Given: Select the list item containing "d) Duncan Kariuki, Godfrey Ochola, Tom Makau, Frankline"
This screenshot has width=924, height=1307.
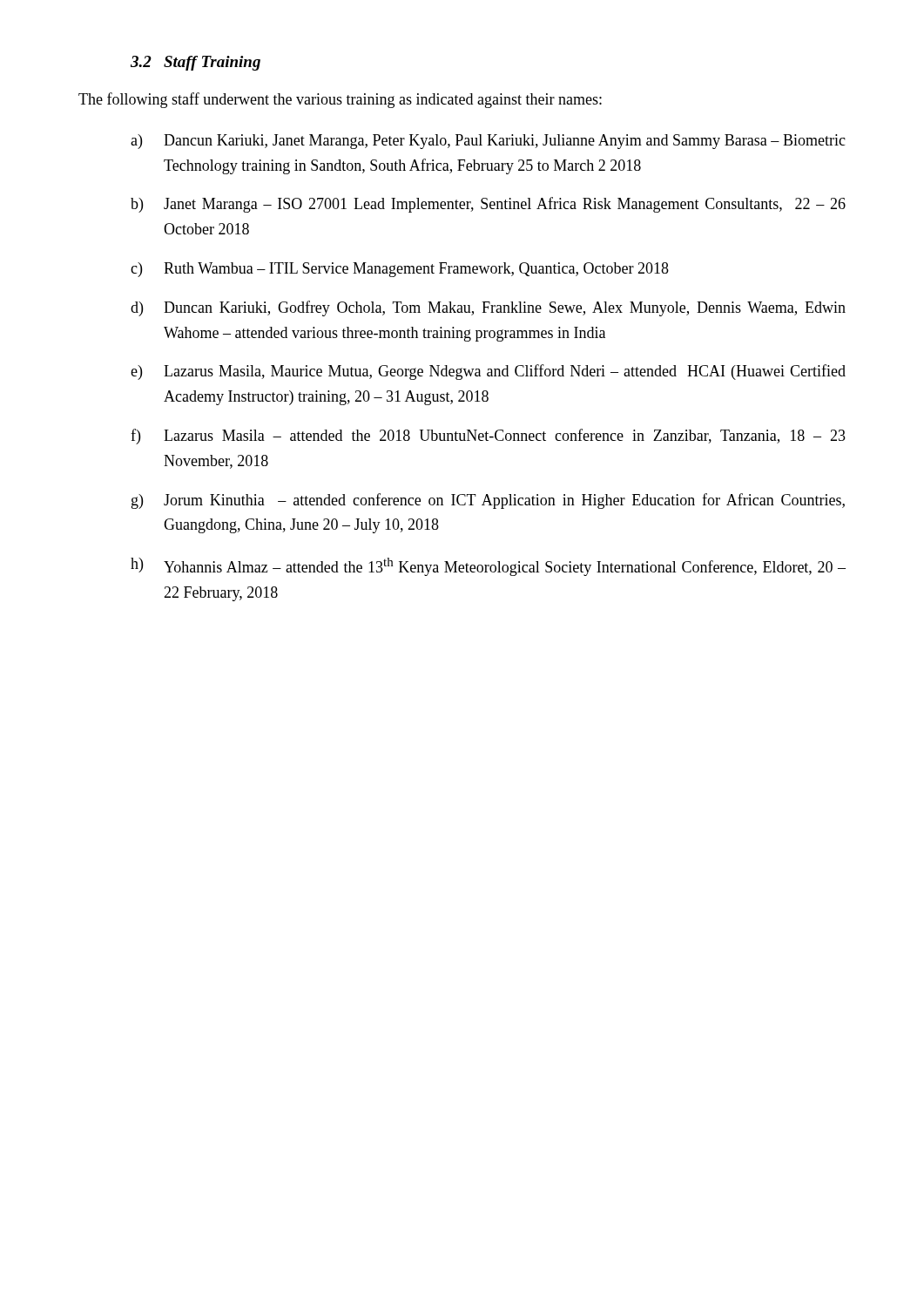Looking at the screenshot, I should pos(488,320).
